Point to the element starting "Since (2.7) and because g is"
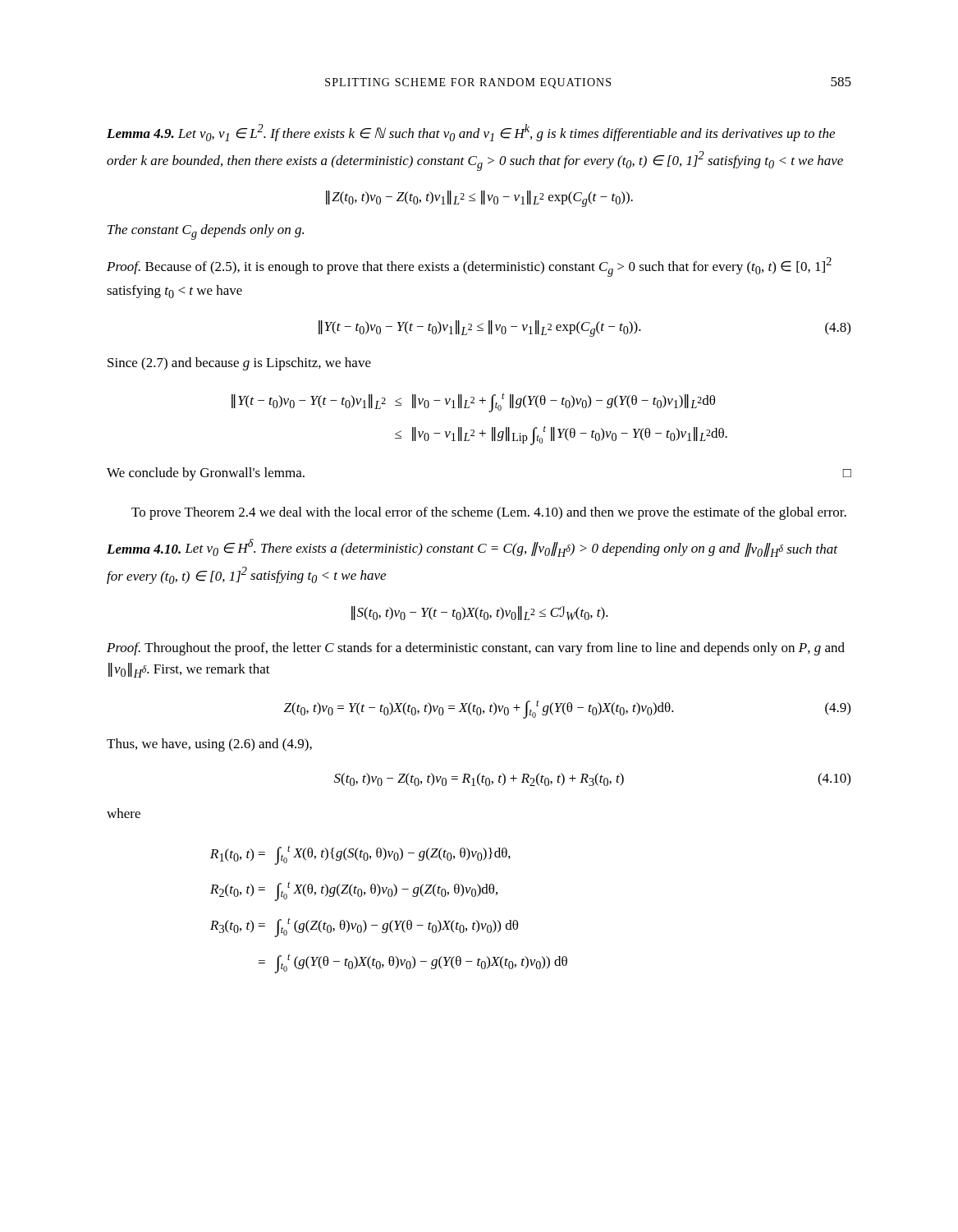Screen dimensions: 1232x958 pyautogui.click(x=239, y=362)
